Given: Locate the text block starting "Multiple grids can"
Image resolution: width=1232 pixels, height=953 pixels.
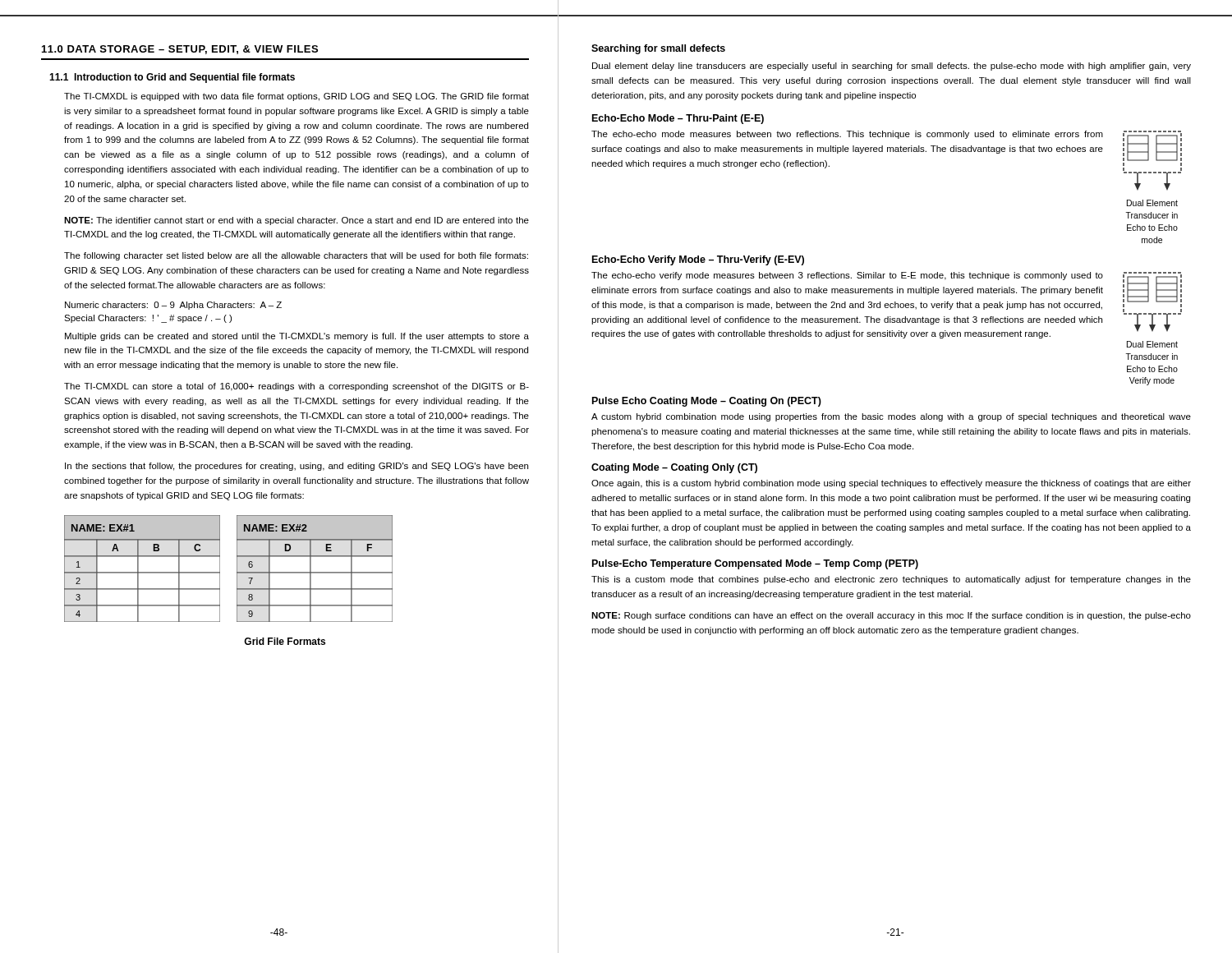Looking at the screenshot, I should pos(296,350).
